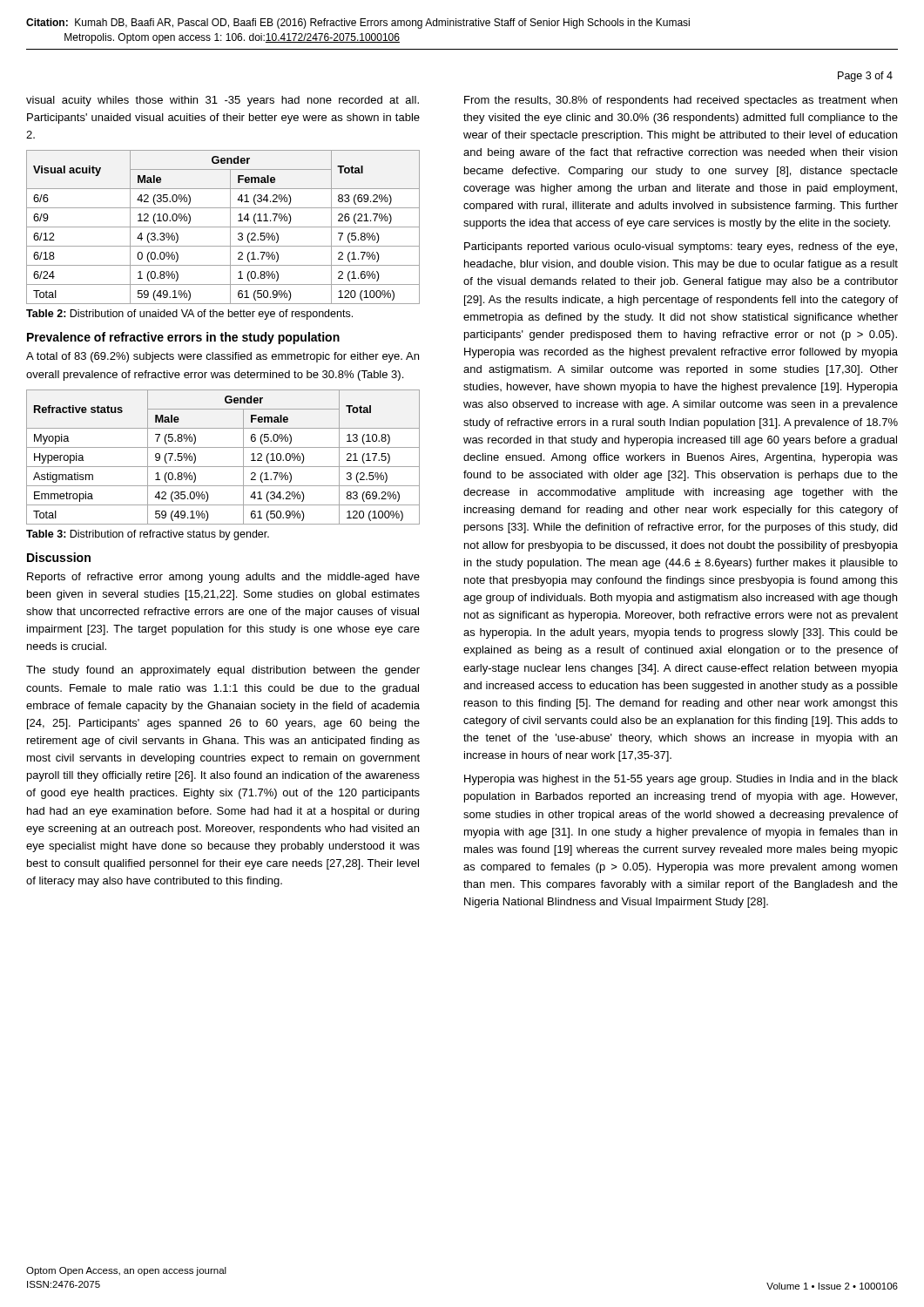
Task: Find the text block starting "Hyperopia was highest in the 51-55 years age"
Action: point(681,840)
